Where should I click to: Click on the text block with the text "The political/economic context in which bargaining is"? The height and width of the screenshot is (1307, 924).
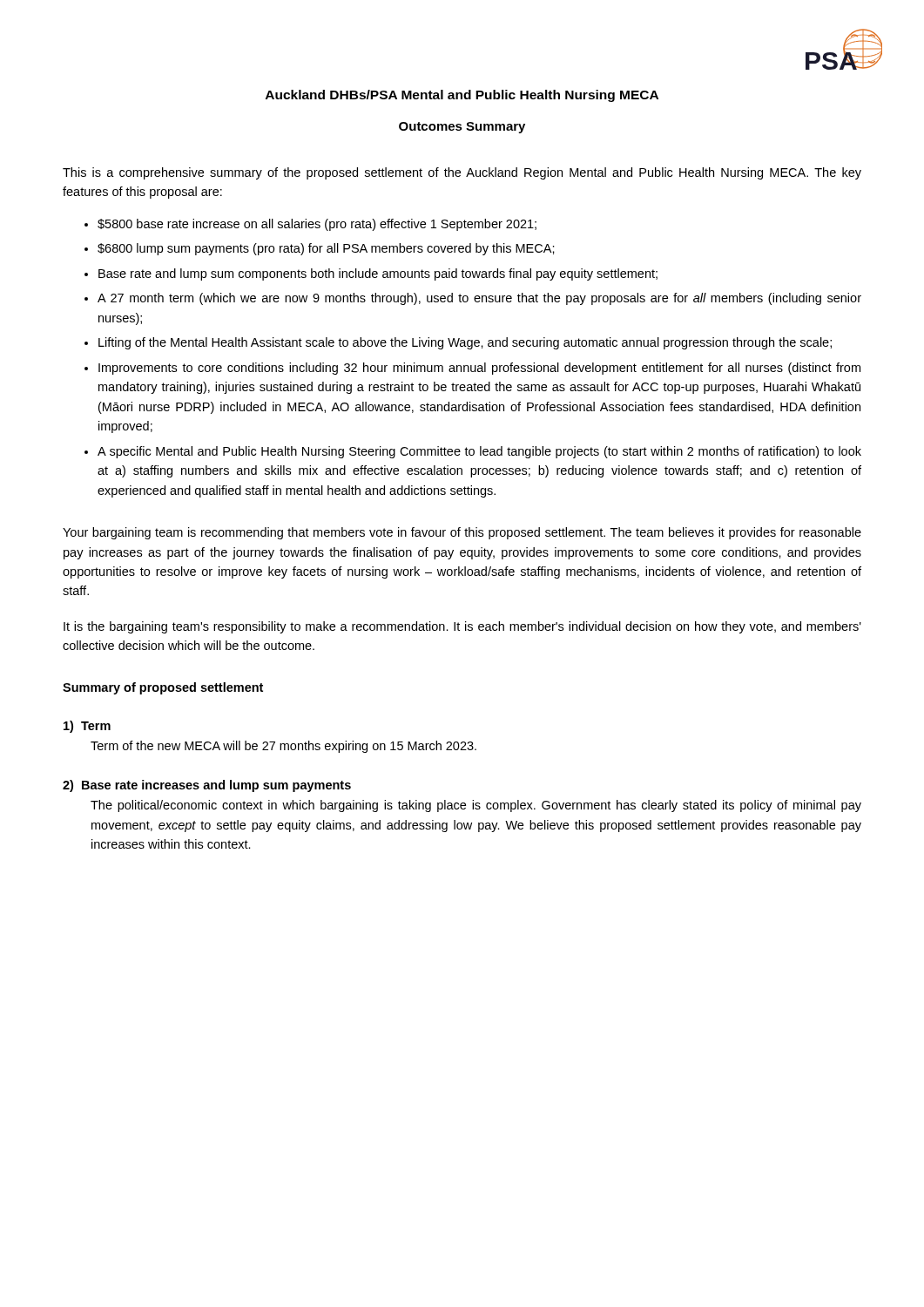(x=476, y=825)
